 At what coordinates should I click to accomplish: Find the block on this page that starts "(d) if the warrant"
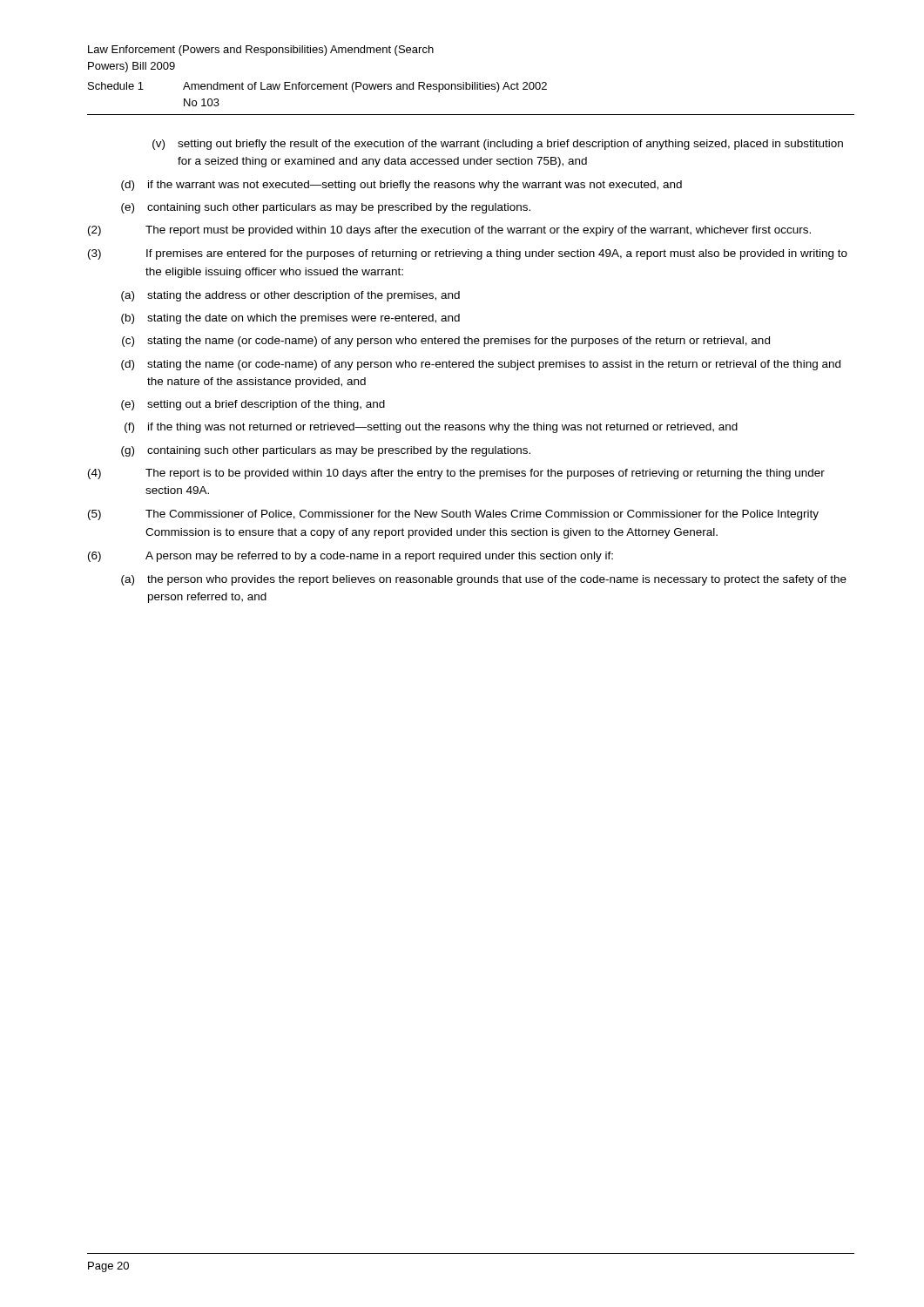pos(471,184)
